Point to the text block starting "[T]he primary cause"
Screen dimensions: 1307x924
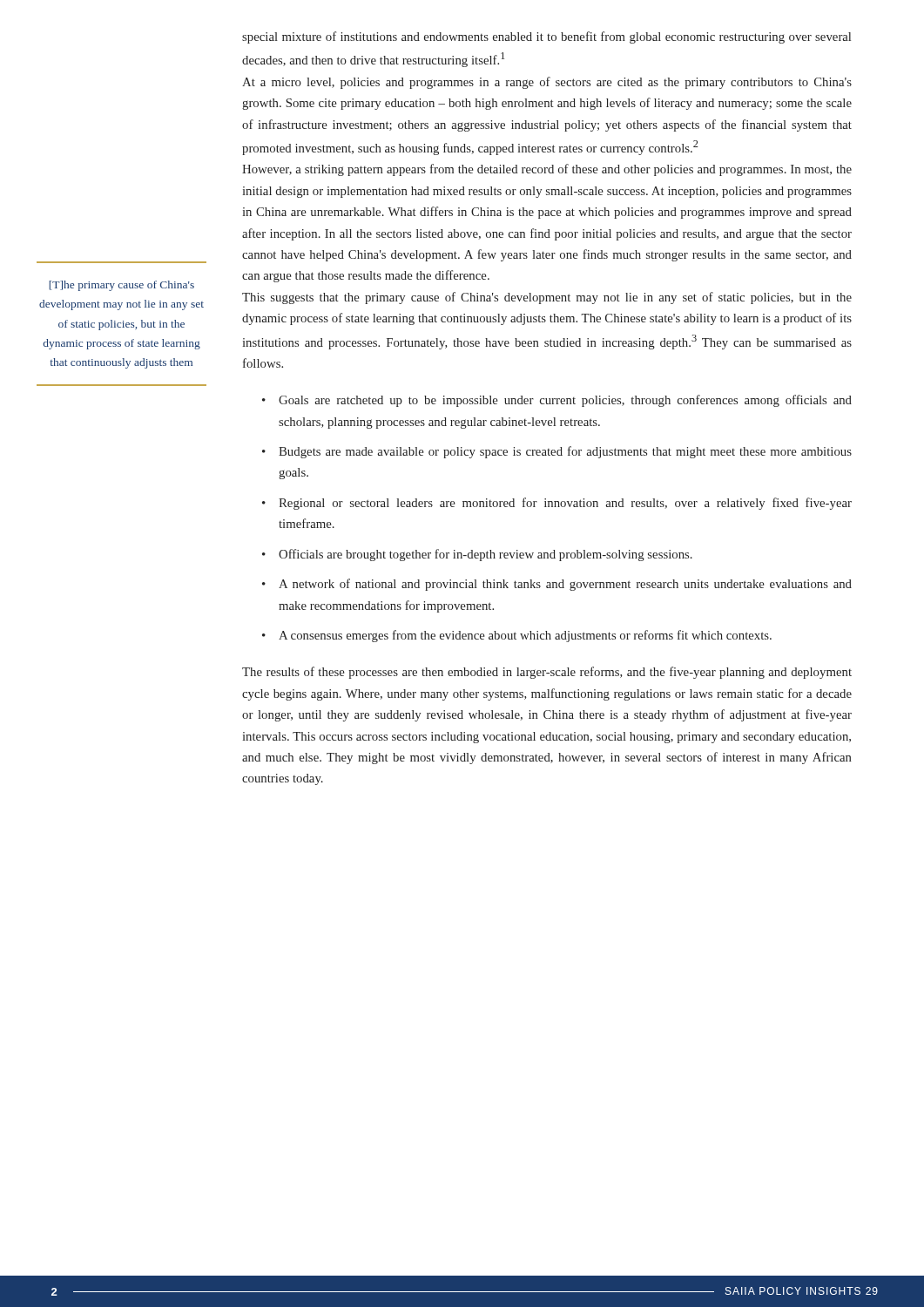pyautogui.click(x=121, y=323)
